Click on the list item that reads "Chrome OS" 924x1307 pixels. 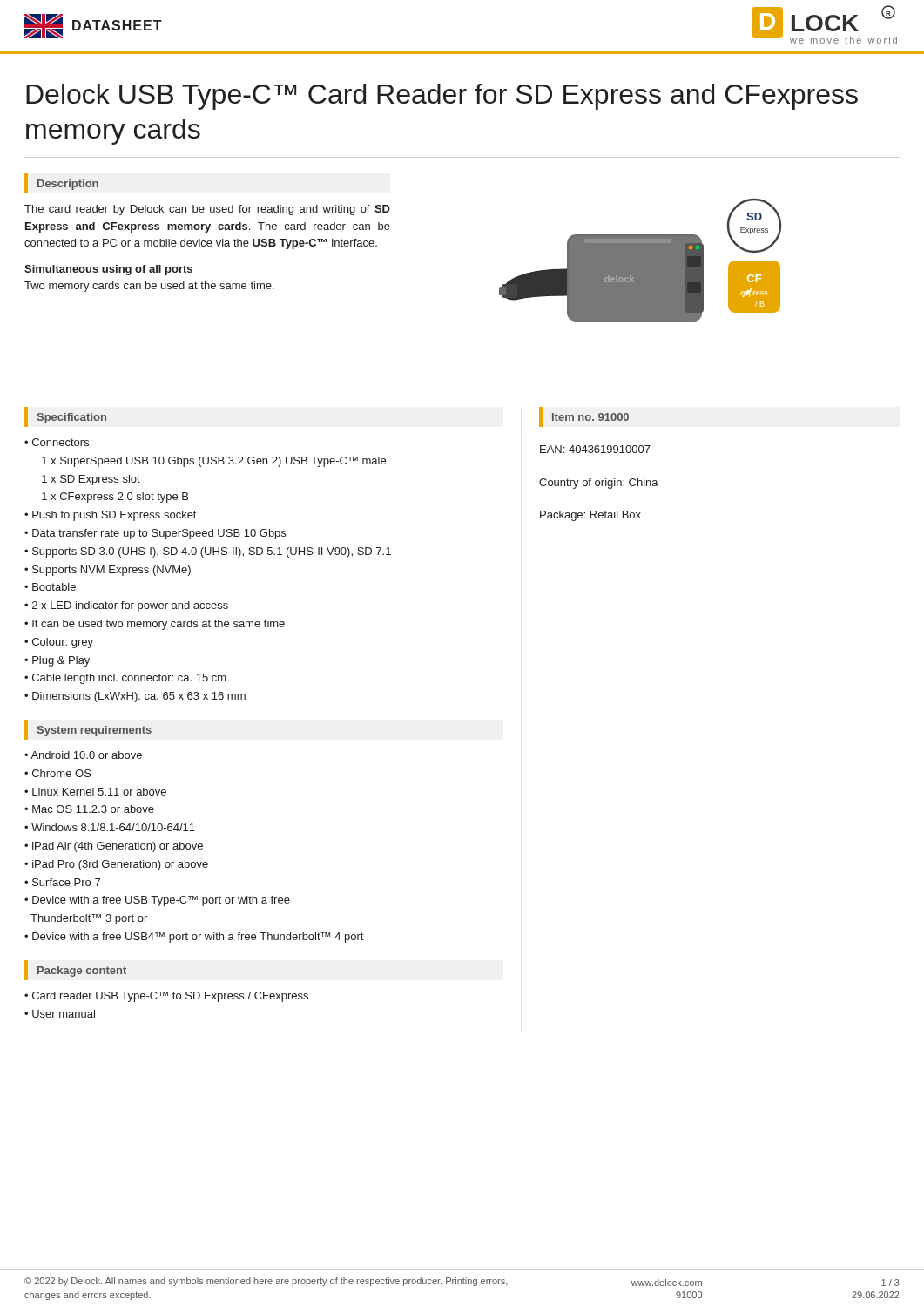(x=61, y=773)
